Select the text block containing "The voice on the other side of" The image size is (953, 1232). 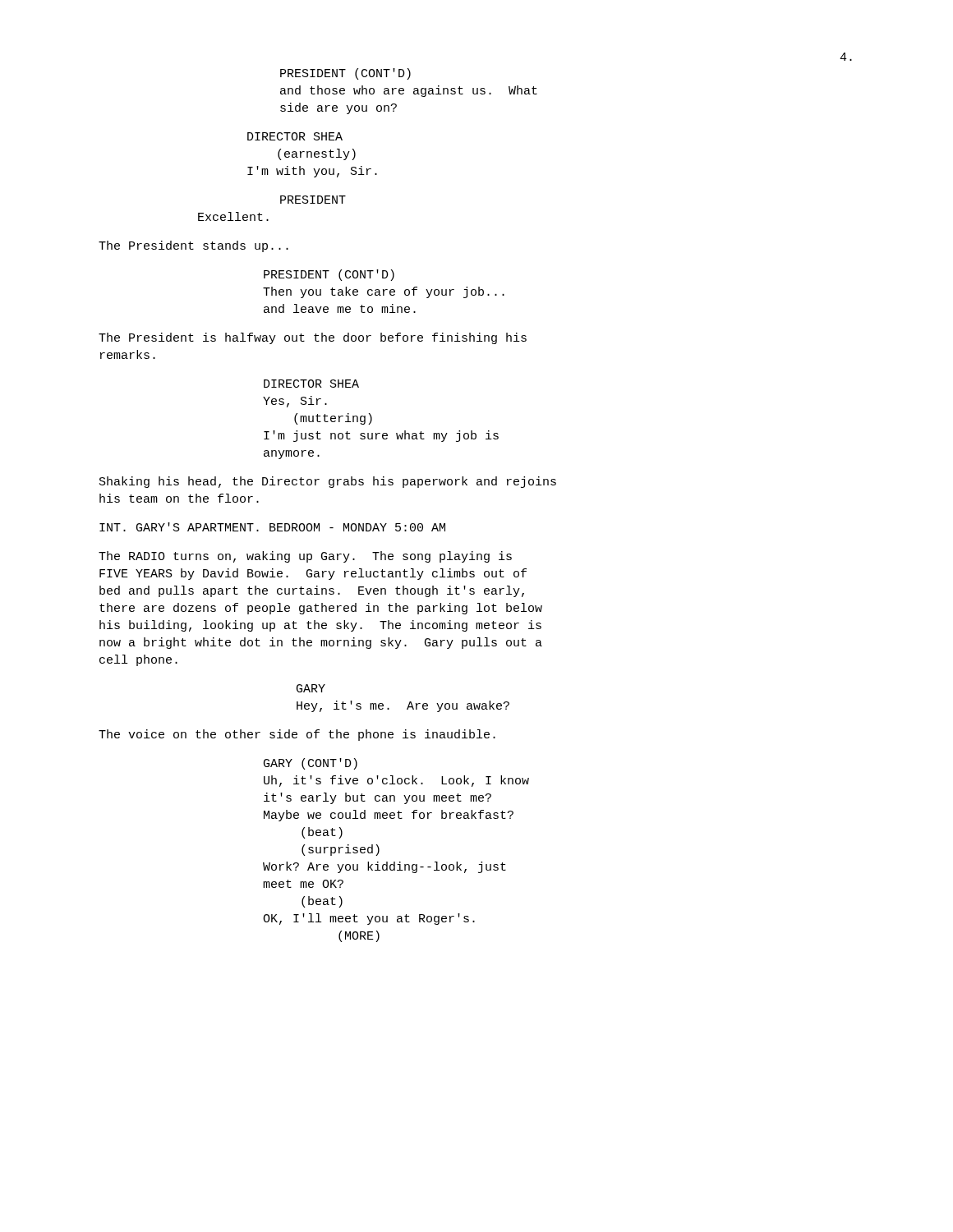pyautogui.click(x=476, y=736)
